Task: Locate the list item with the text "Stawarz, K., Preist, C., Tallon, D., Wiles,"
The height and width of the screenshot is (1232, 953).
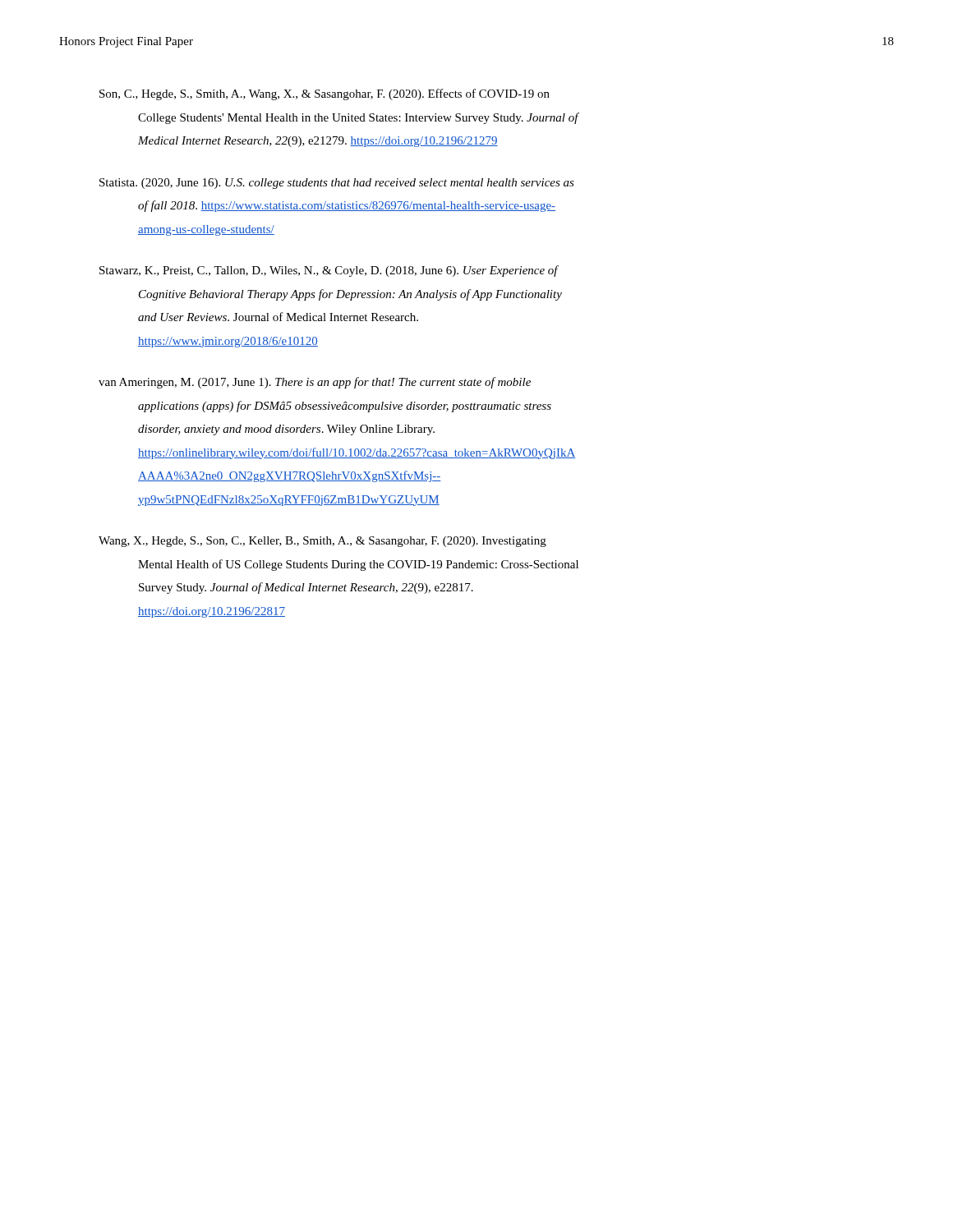Action: (496, 306)
